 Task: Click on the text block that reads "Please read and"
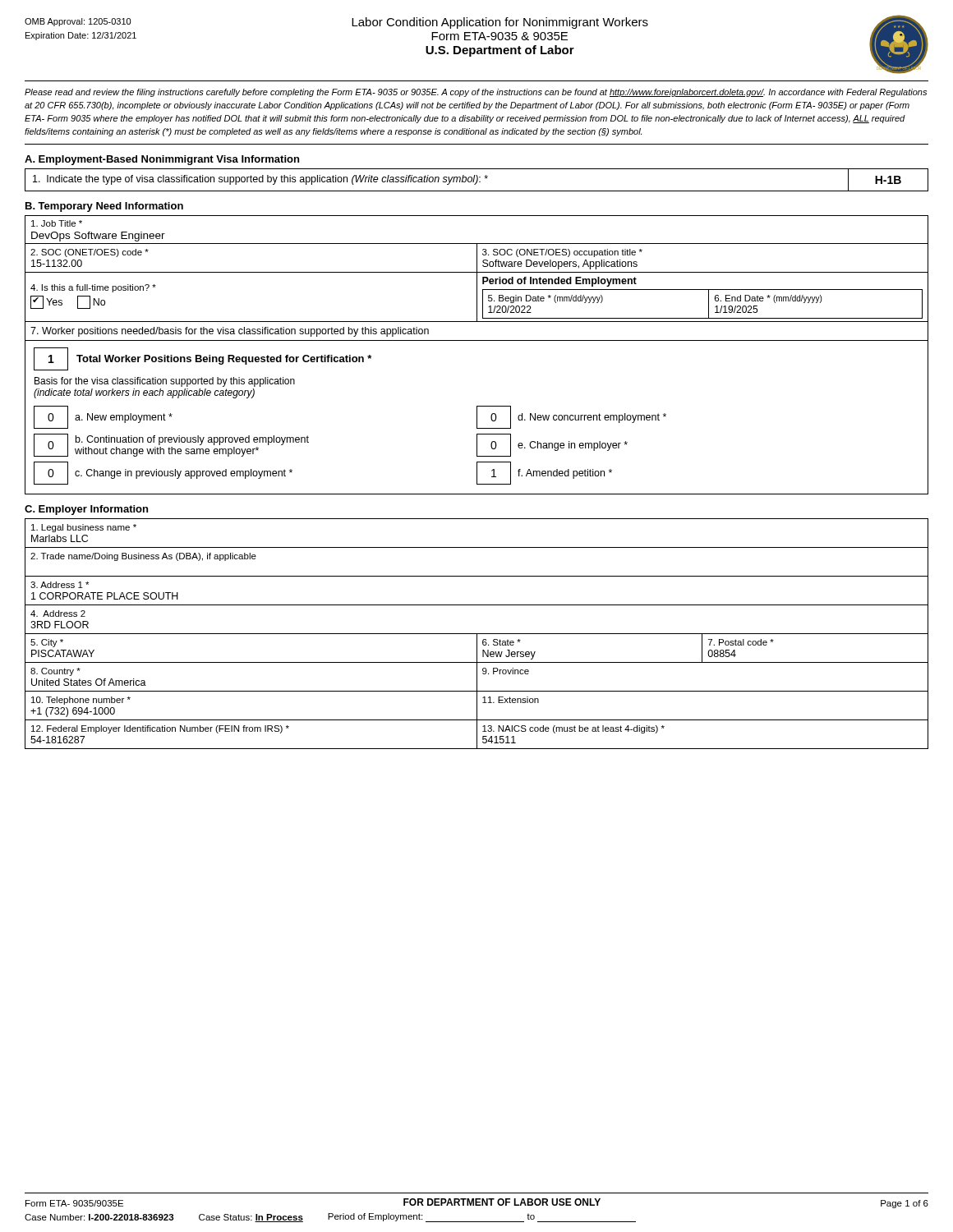point(476,112)
